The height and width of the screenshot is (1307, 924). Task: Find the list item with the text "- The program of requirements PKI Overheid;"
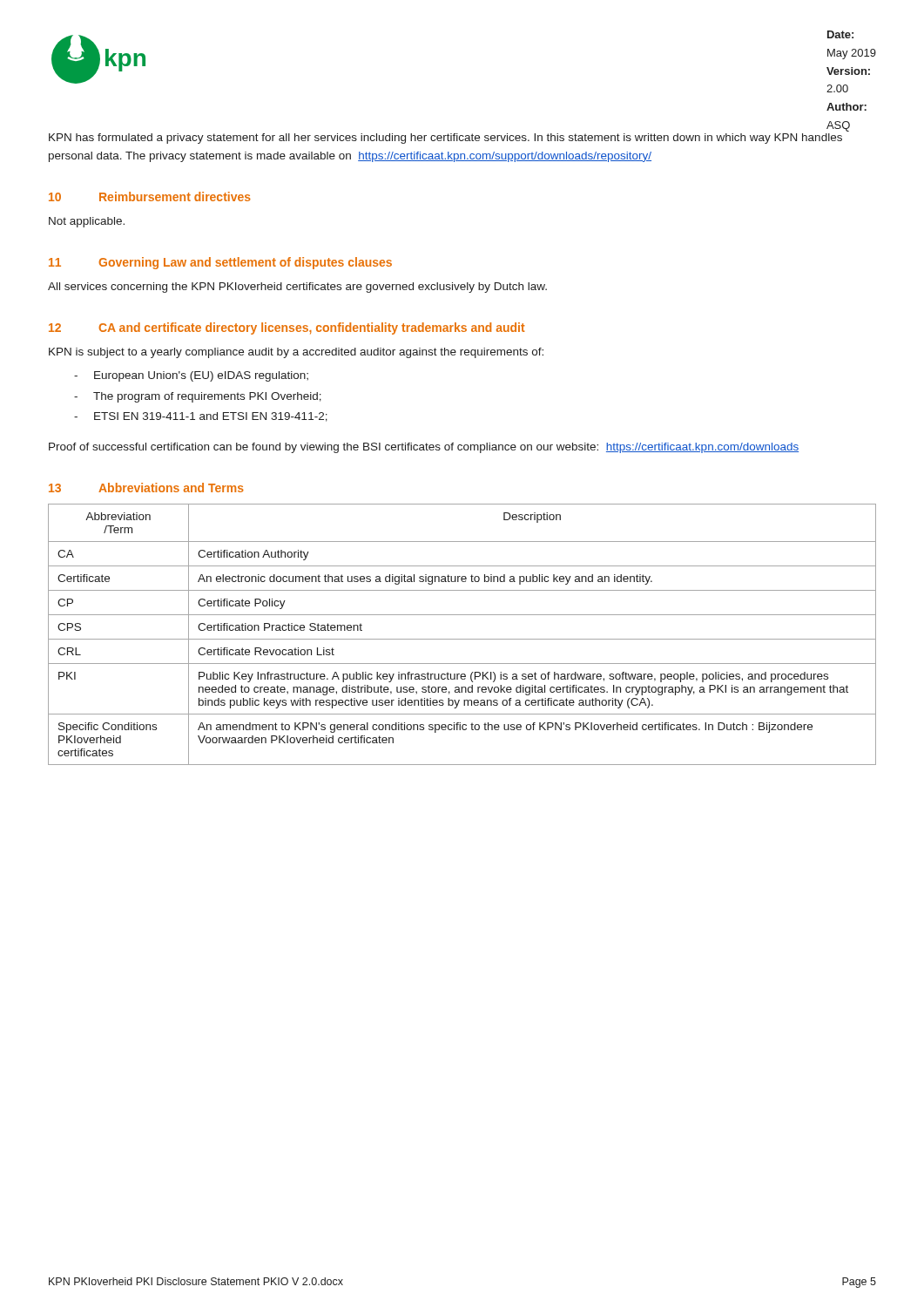198,396
